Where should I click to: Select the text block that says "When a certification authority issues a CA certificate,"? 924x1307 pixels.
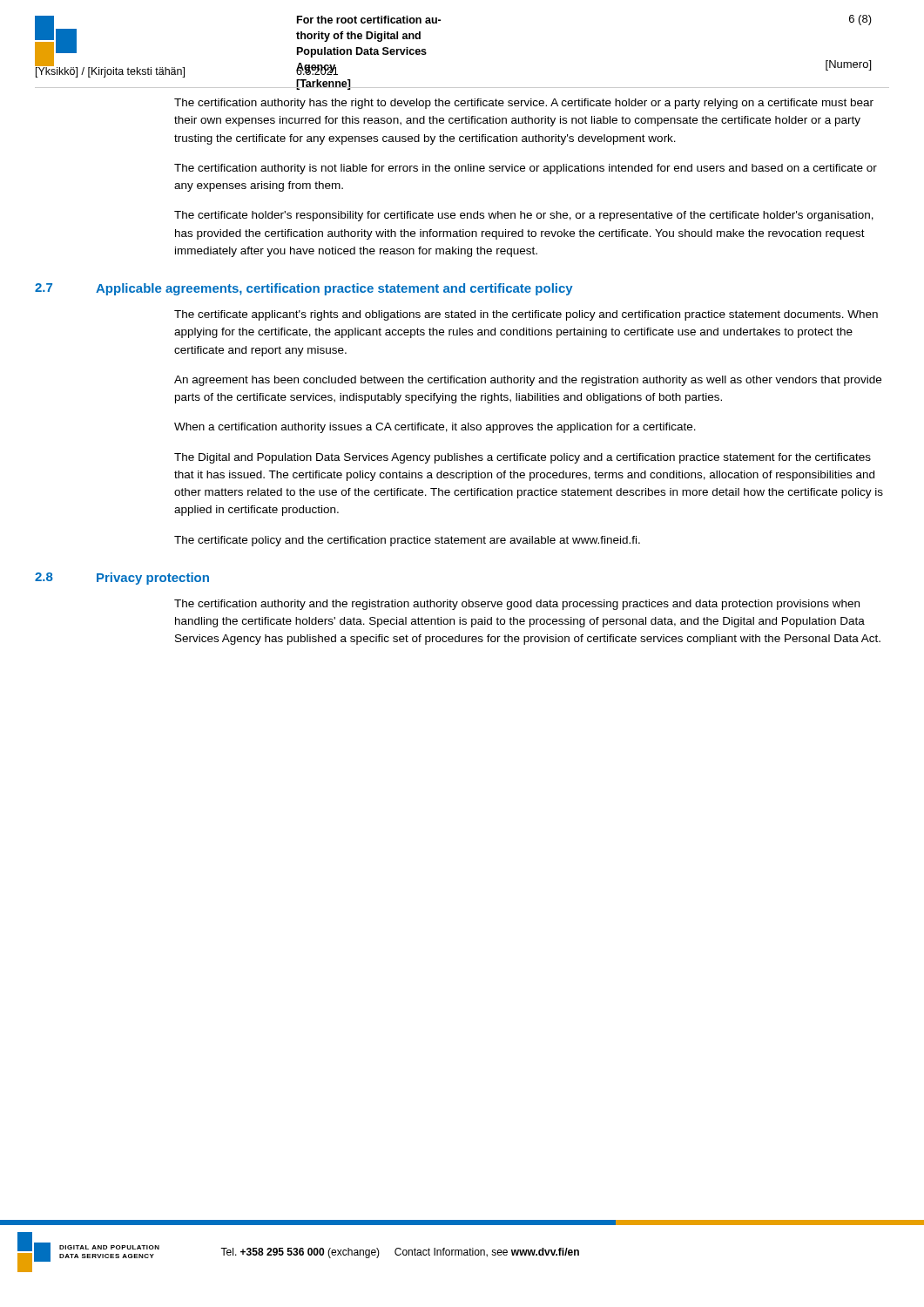(435, 427)
